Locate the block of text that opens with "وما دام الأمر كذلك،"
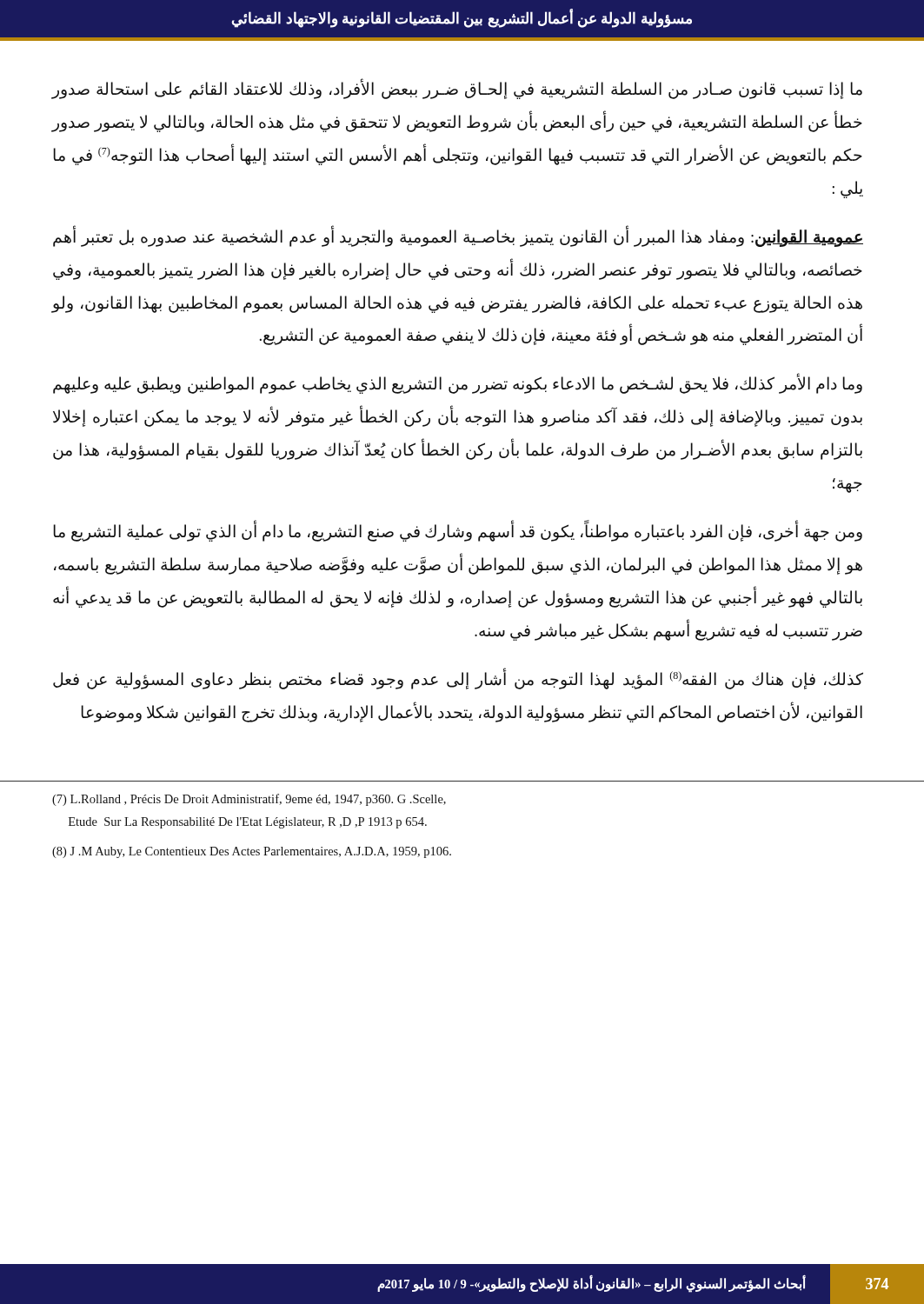Viewport: 924px width, 1304px height. (458, 434)
